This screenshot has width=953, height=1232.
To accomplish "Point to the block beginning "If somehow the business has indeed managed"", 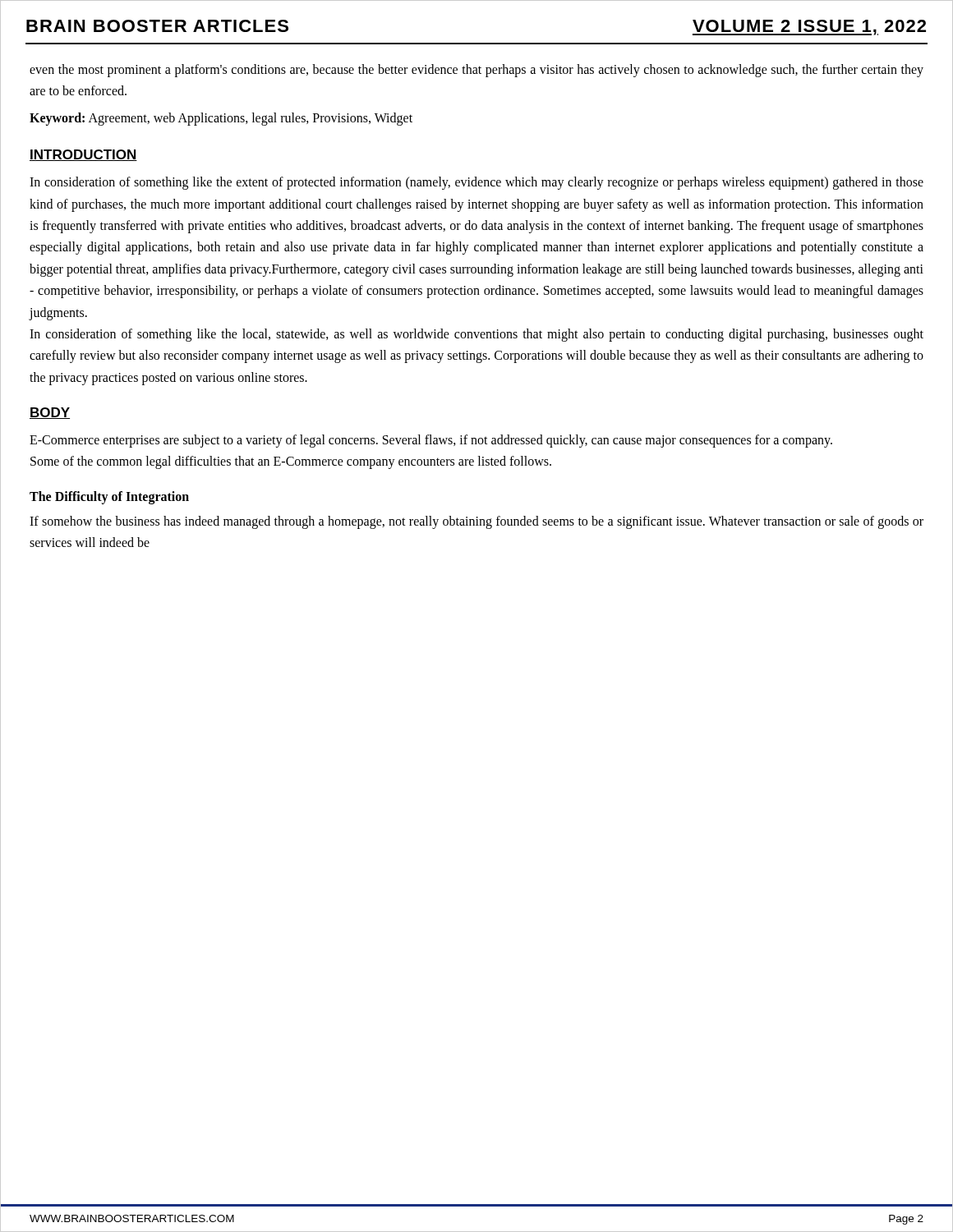I will pos(476,532).
